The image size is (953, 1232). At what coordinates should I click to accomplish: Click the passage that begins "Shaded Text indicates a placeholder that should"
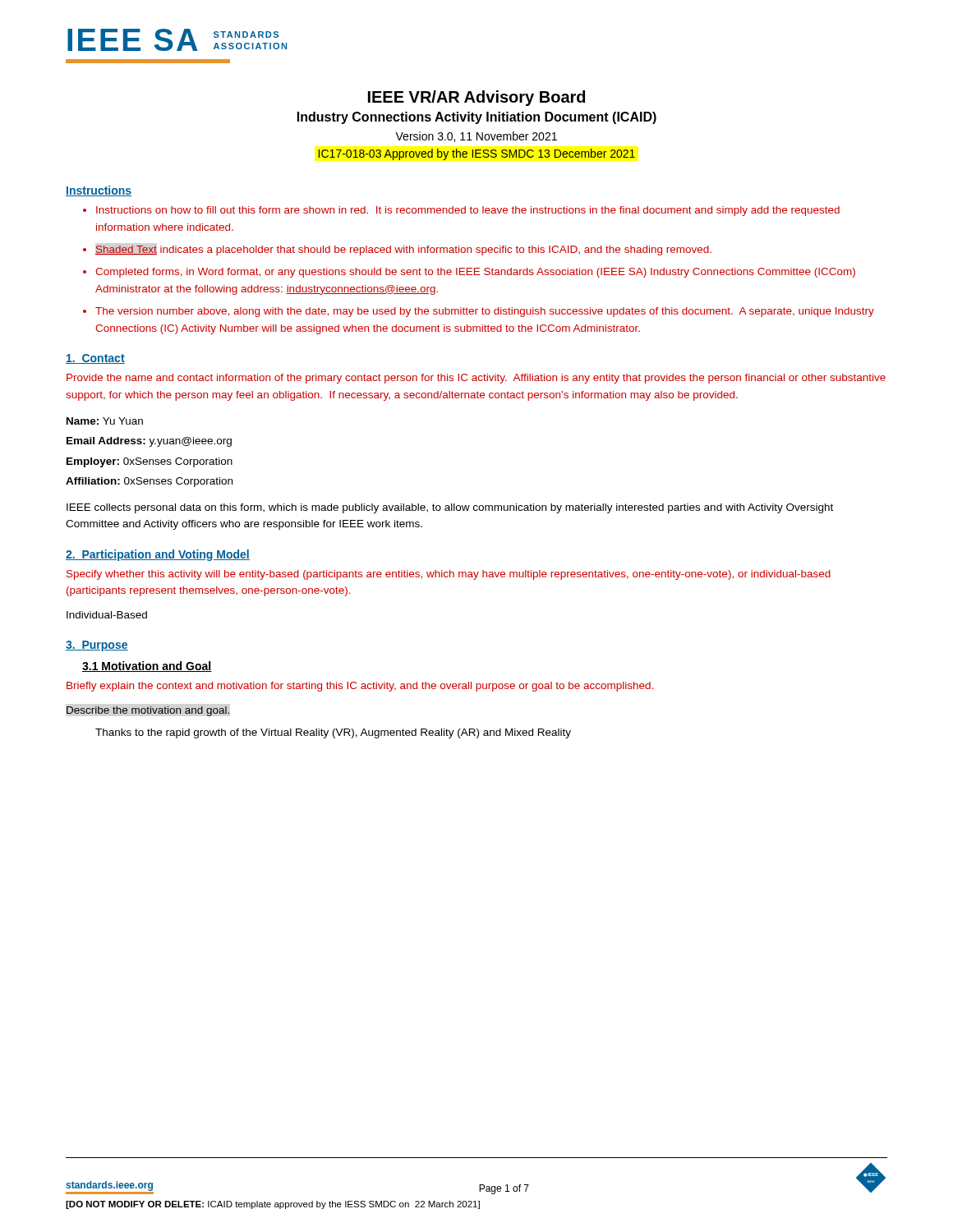[x=404, y=249]
